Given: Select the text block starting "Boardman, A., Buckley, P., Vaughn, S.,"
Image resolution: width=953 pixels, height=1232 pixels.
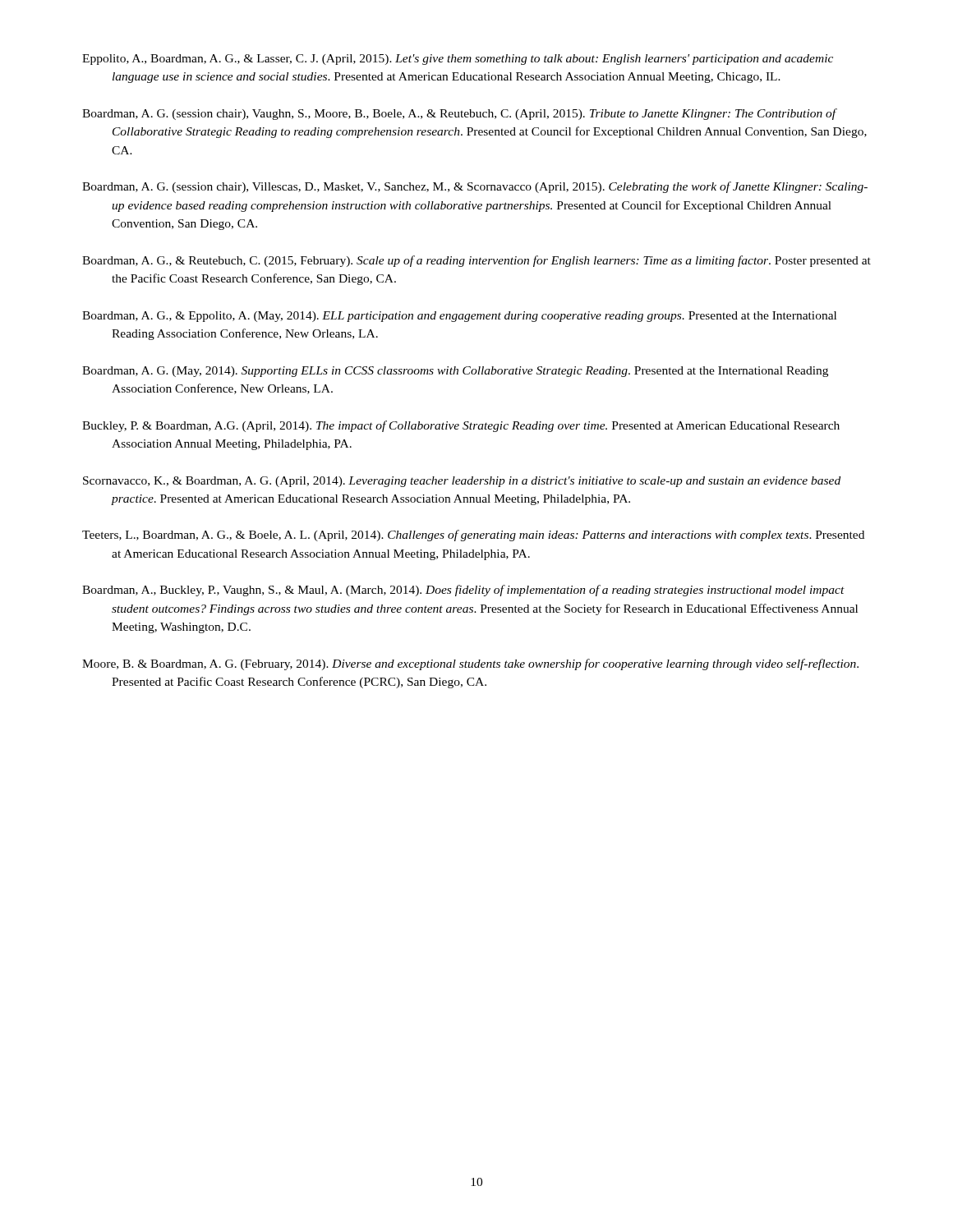Looking at the screenshot, I should (470, 608).
